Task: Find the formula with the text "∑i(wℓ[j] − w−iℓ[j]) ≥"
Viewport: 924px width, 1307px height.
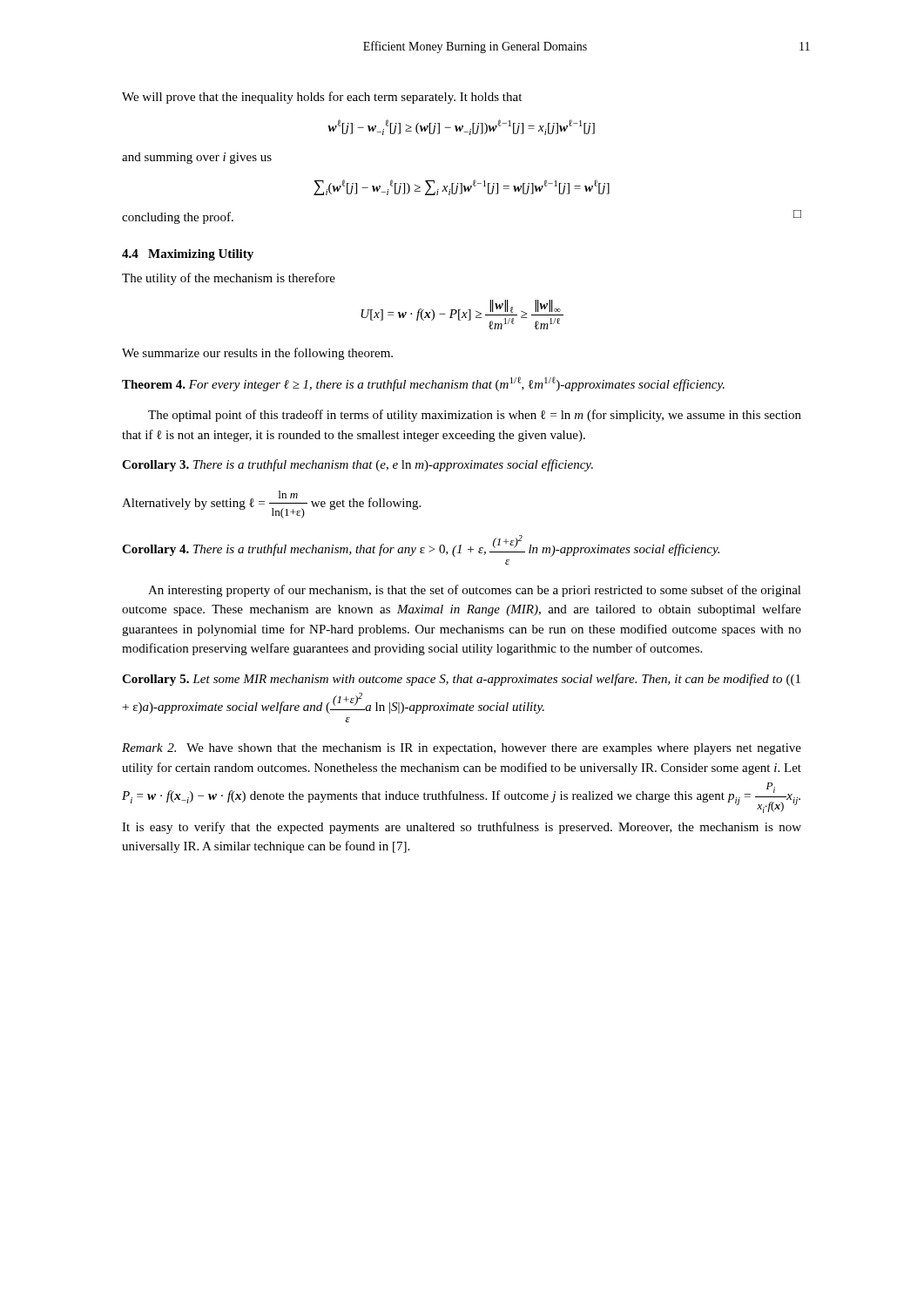Action: click(462, 187)
